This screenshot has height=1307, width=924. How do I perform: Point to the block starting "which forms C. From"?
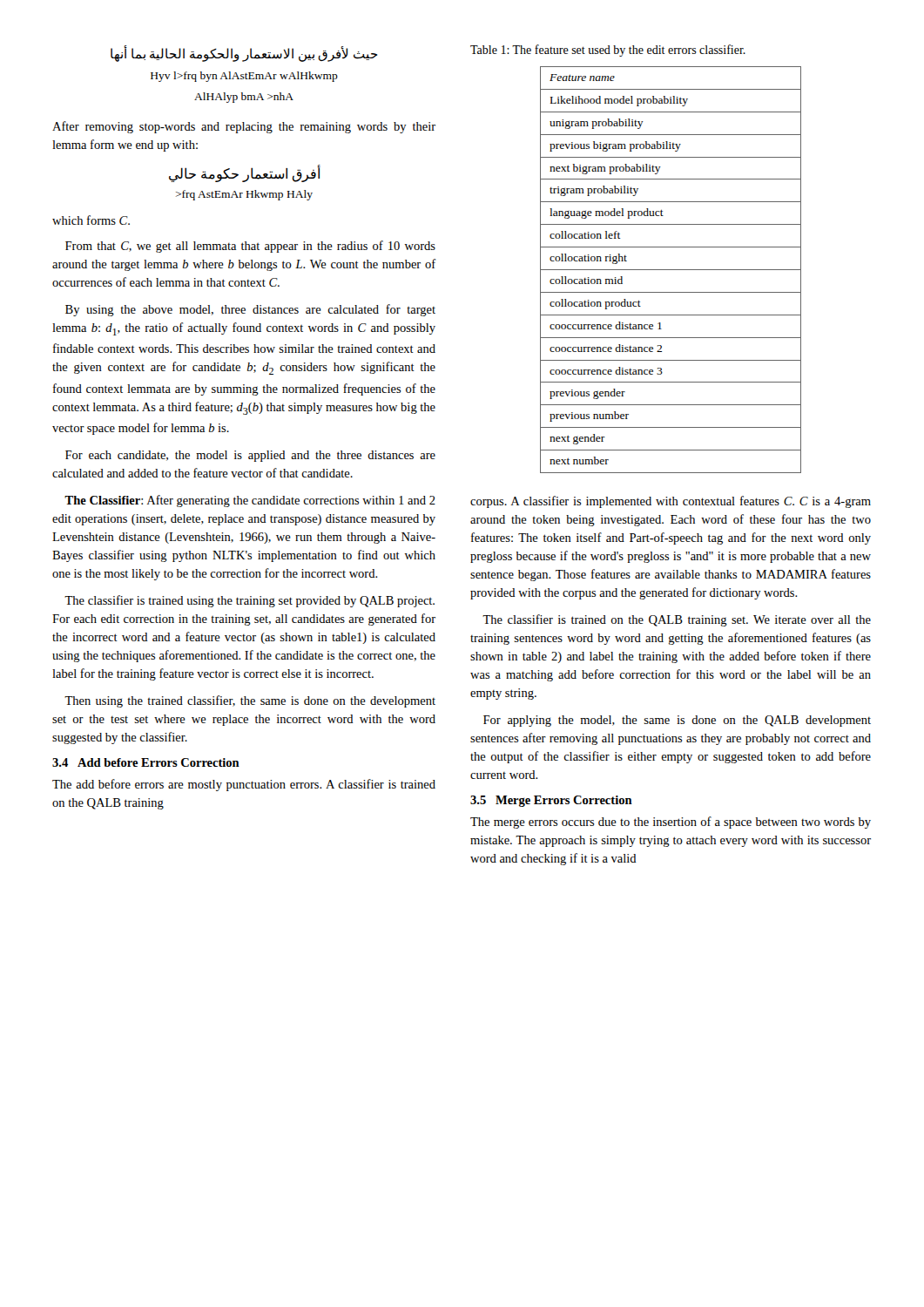click(x=244, y=479)
